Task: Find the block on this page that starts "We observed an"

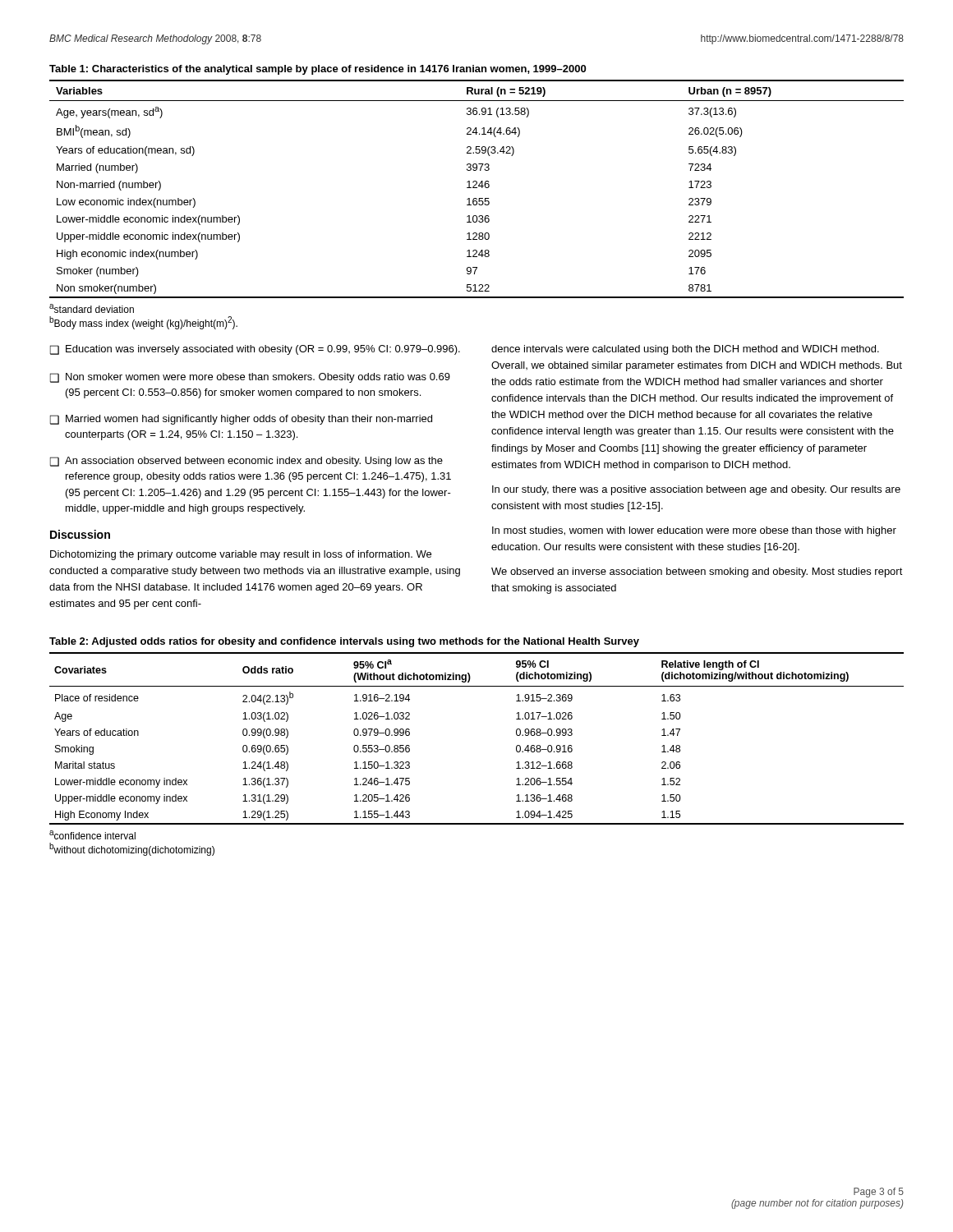Action: click(x=697, y=580)
